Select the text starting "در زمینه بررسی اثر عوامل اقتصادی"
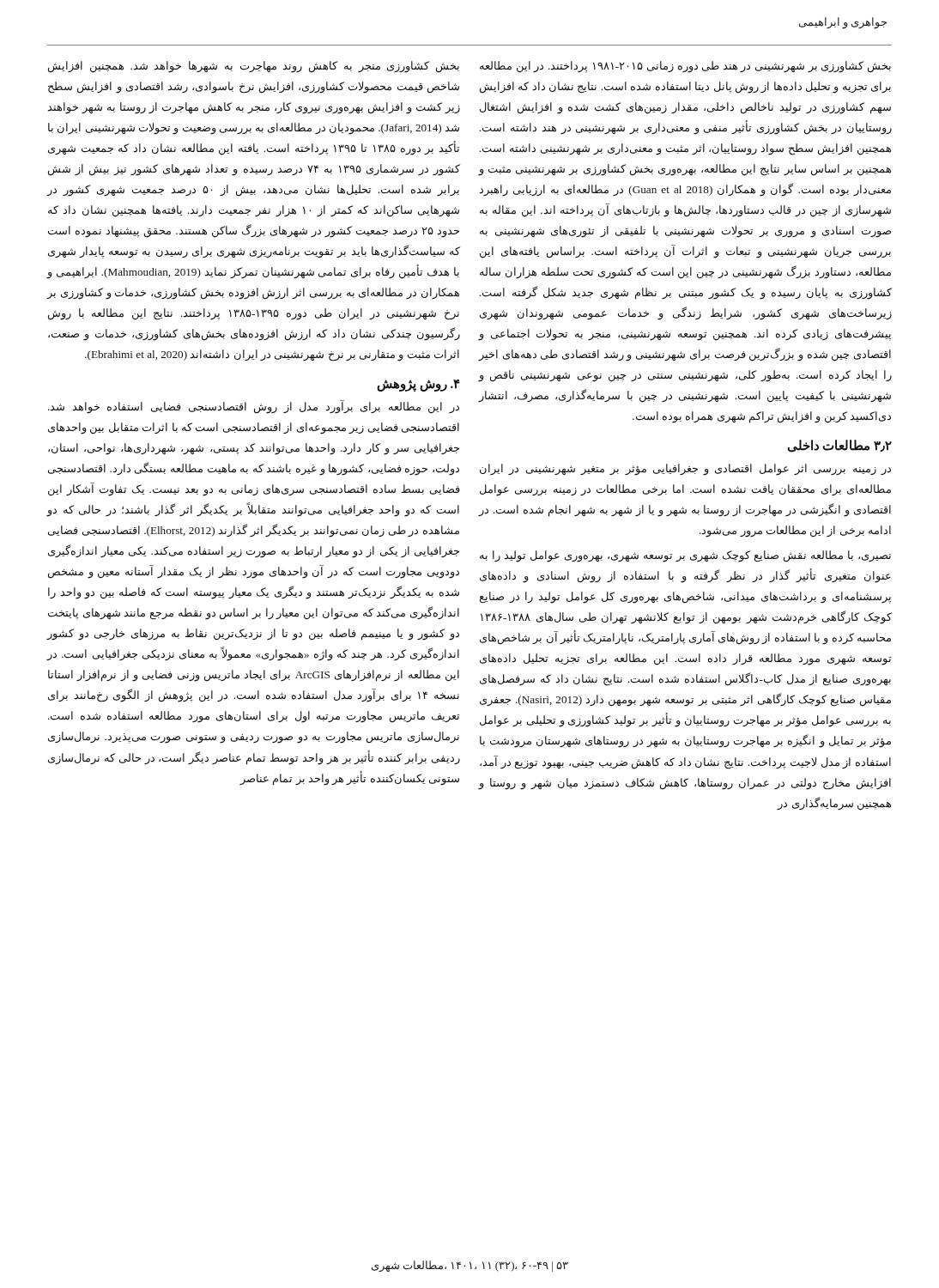The width and height of the screenshot is (939, 1288). pos(685,500)
